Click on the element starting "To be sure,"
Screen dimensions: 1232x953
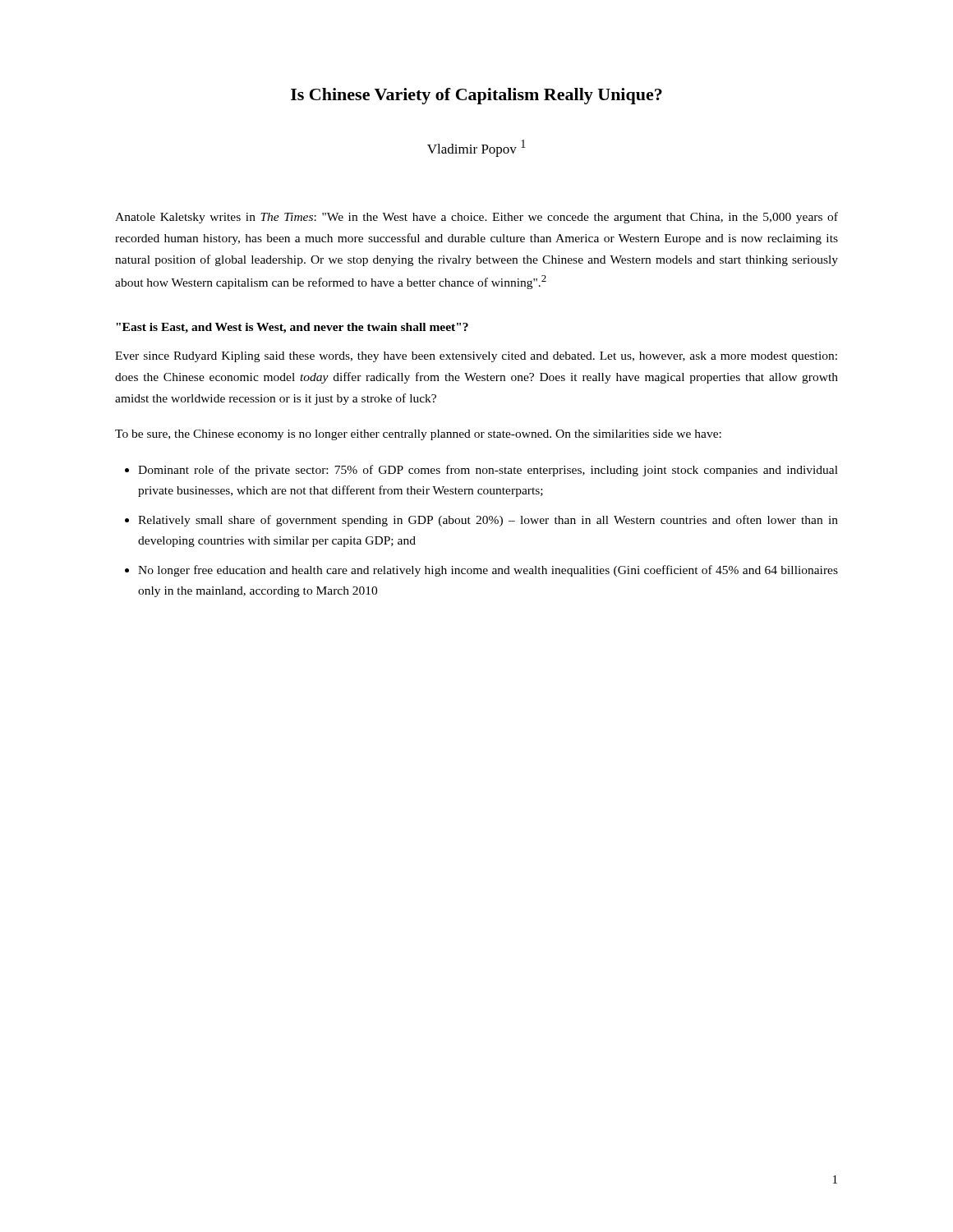(x=419, y=433)
